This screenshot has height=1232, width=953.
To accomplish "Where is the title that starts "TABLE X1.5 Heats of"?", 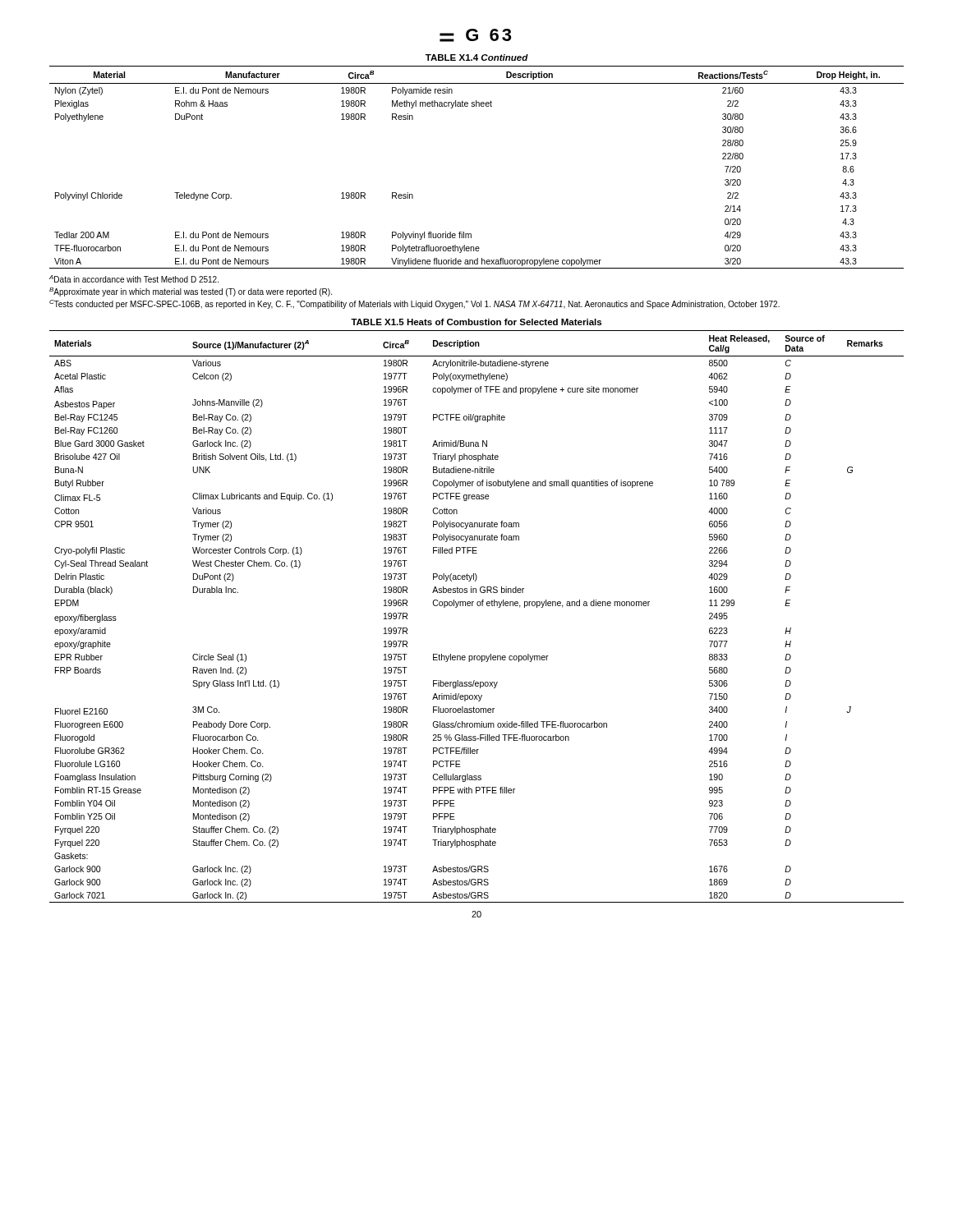I will [476, 322].
